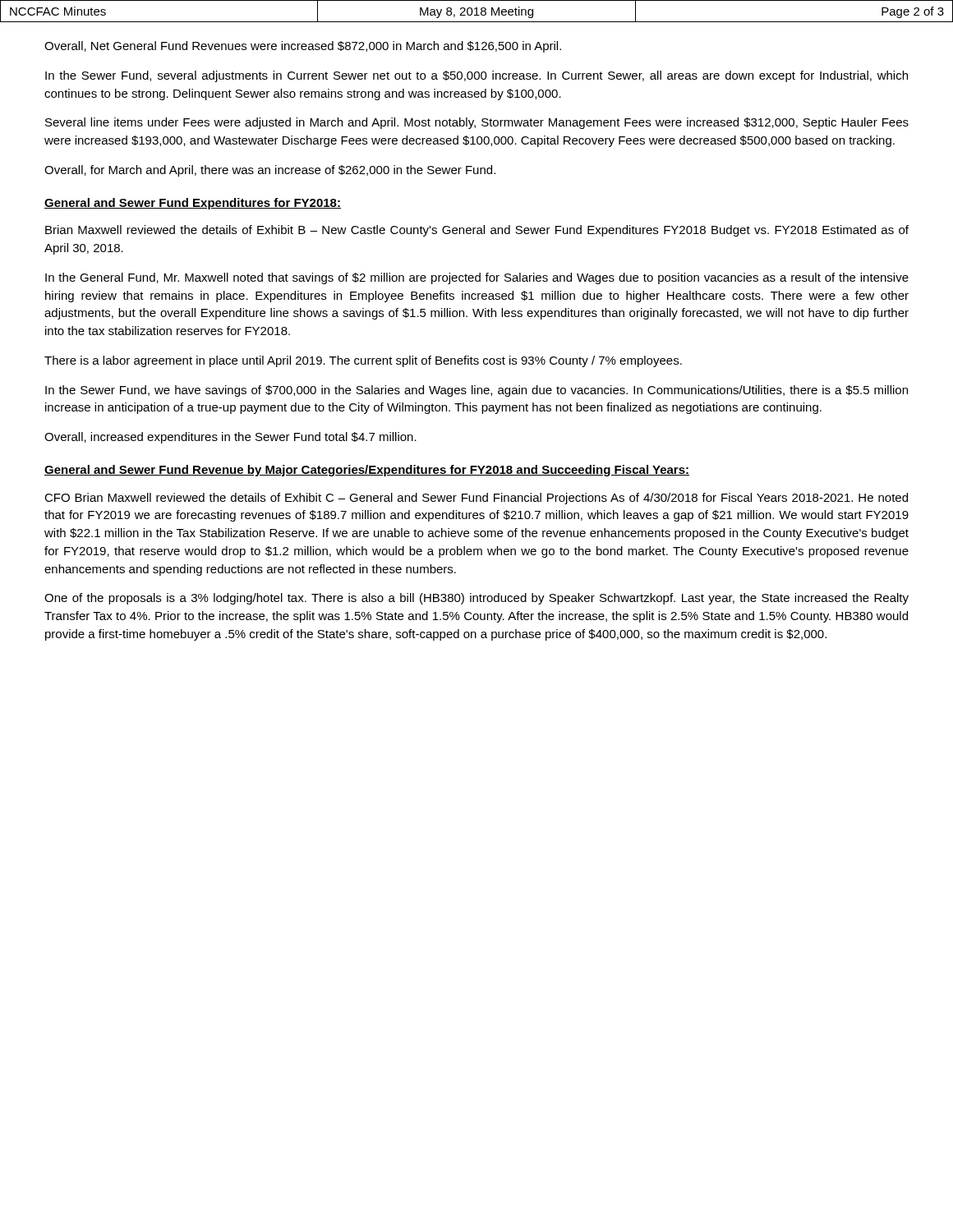This screenshot has width=953, height=1232.
Task: Select the text block containing "In the Sewer Fund, we have savings of"
Action: click(476, 398)
